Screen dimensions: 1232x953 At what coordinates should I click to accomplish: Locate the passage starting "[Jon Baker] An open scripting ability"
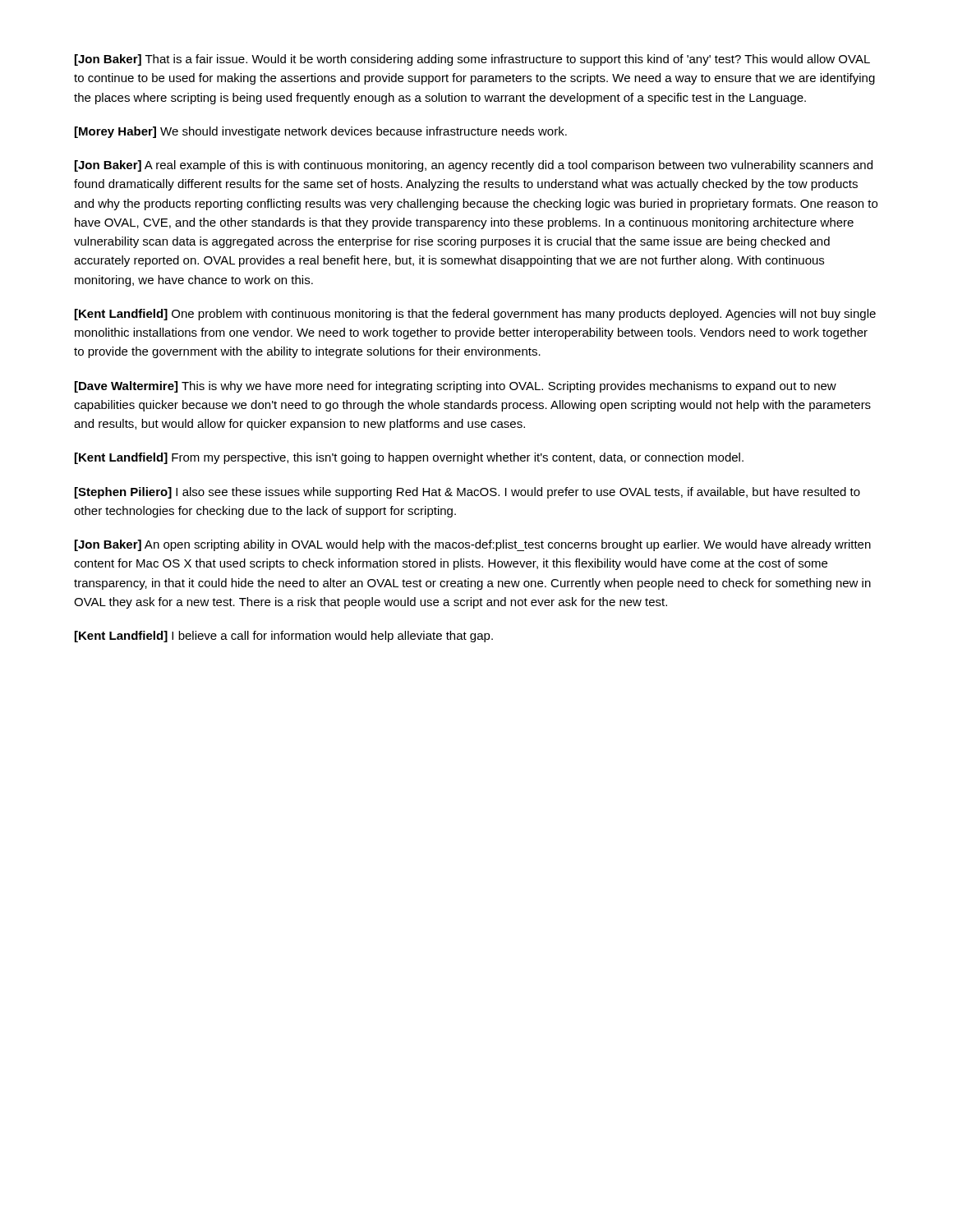(x=473, y=573)
